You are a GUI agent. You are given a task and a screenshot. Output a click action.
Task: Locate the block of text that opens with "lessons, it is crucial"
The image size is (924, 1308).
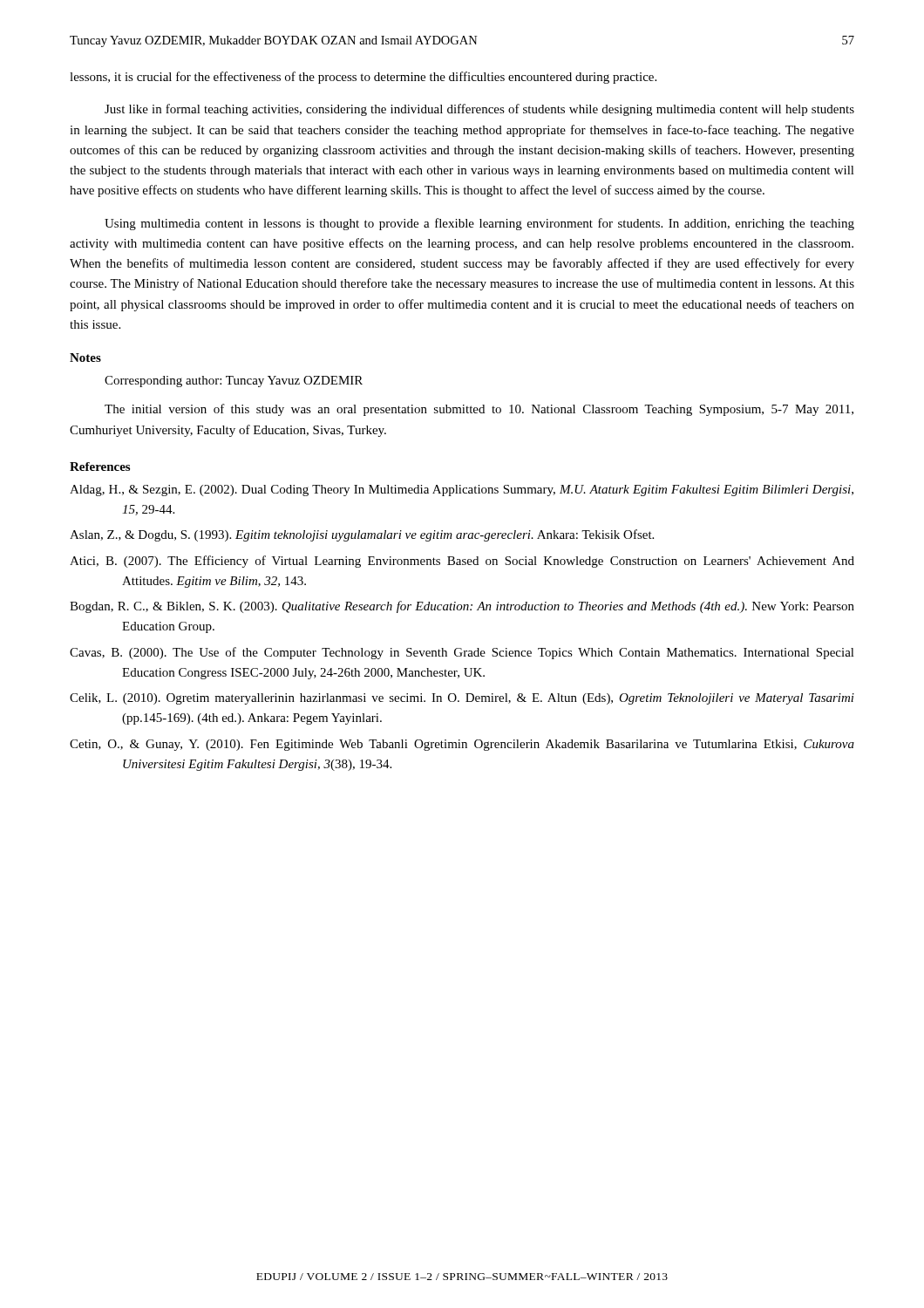pos(364,77)
